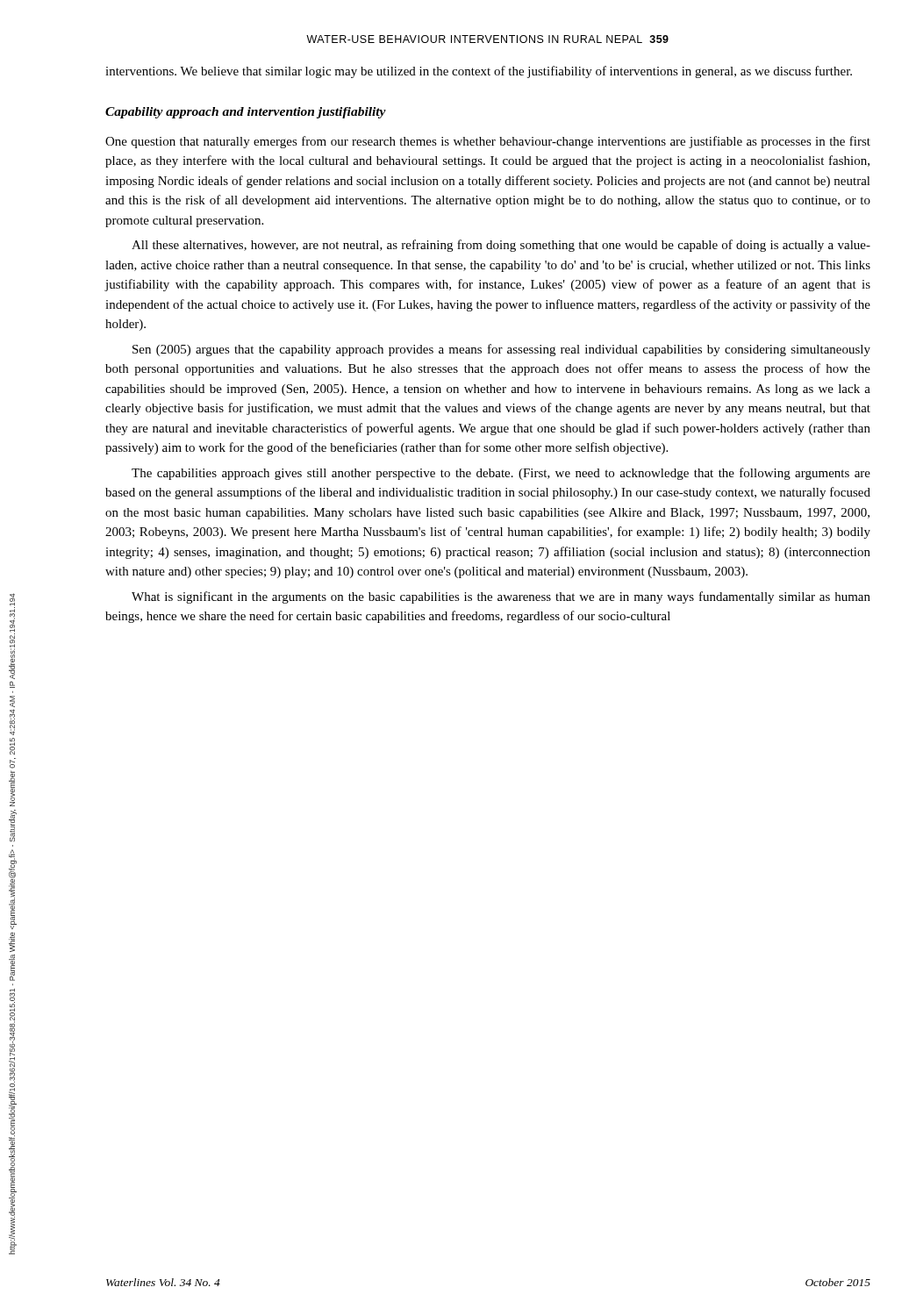Point to the region starting "interventions. We believe"

479,71
